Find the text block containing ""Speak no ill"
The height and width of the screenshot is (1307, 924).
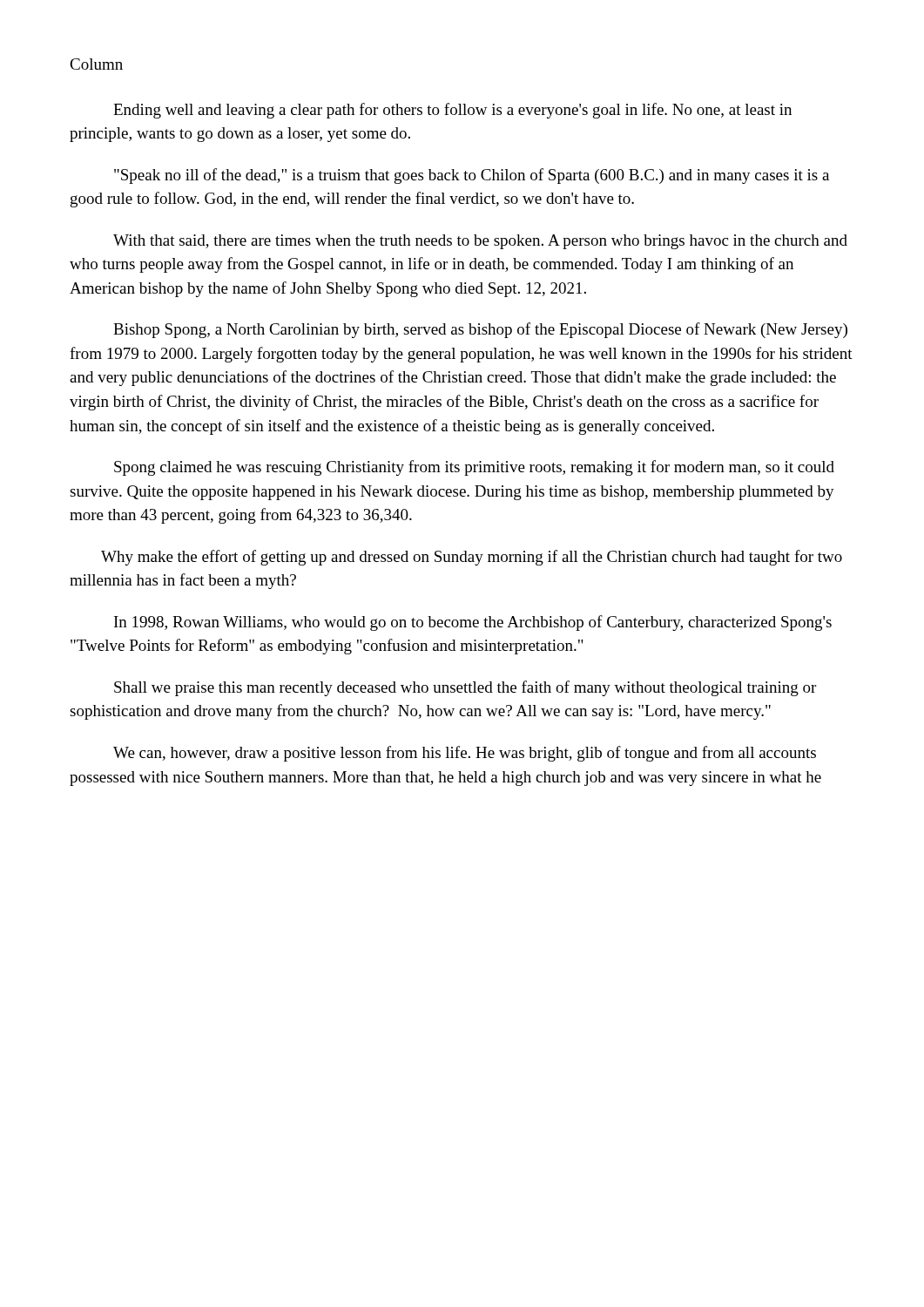click(x=450, y=186)
